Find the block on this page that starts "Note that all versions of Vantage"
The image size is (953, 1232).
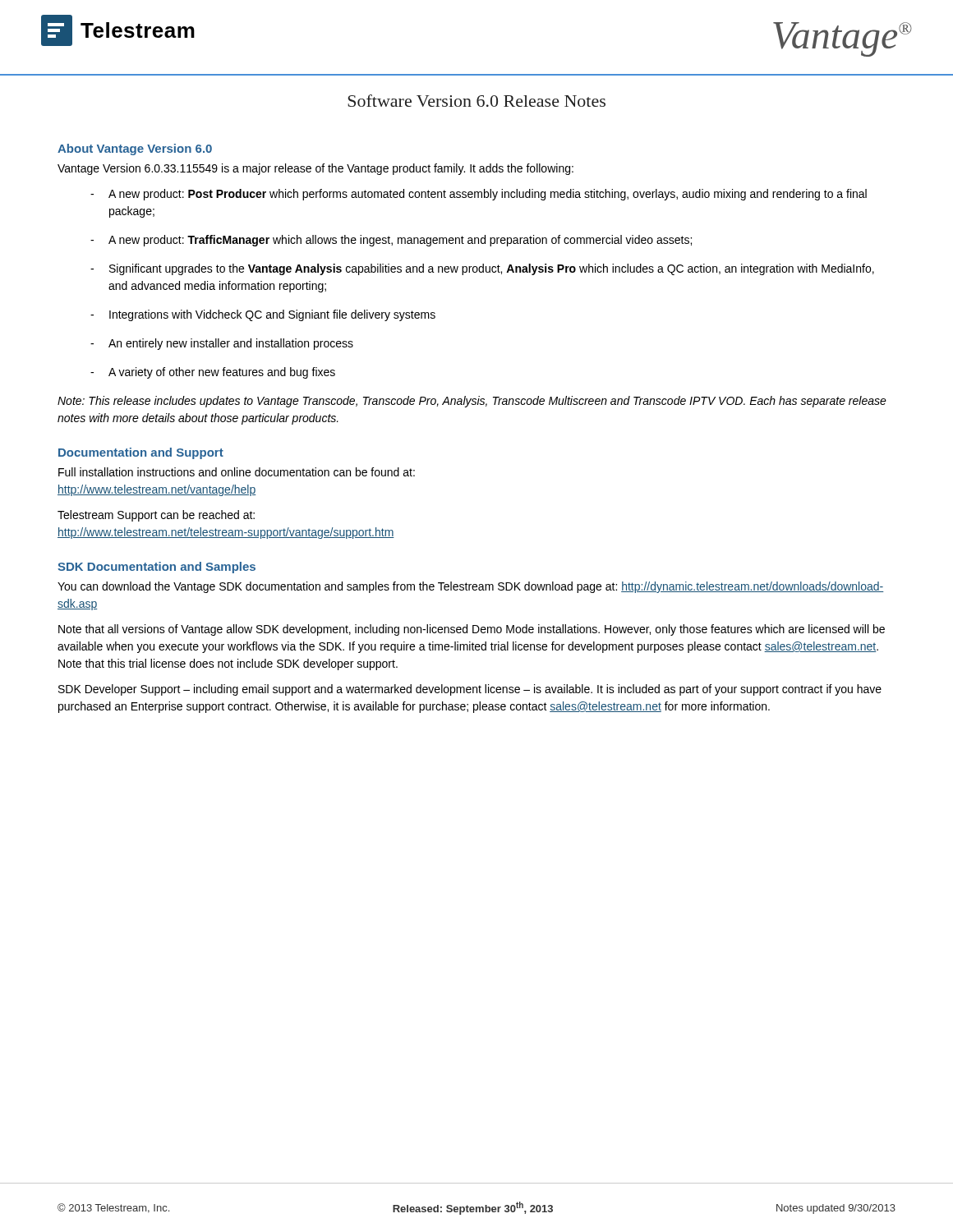click(471, 646)
